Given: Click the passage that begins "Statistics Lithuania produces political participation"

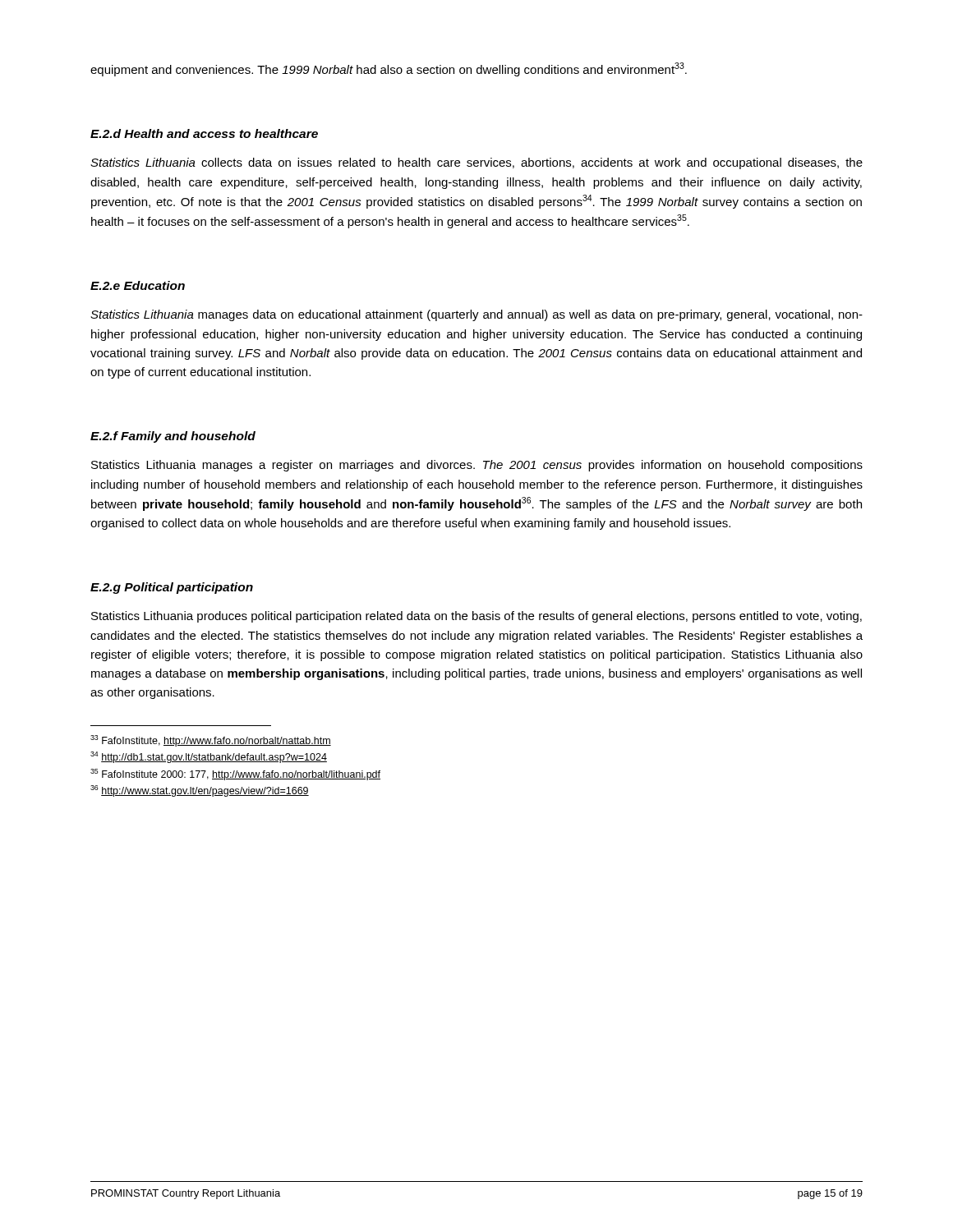Looking at the screenshot, I should [476, 654].
